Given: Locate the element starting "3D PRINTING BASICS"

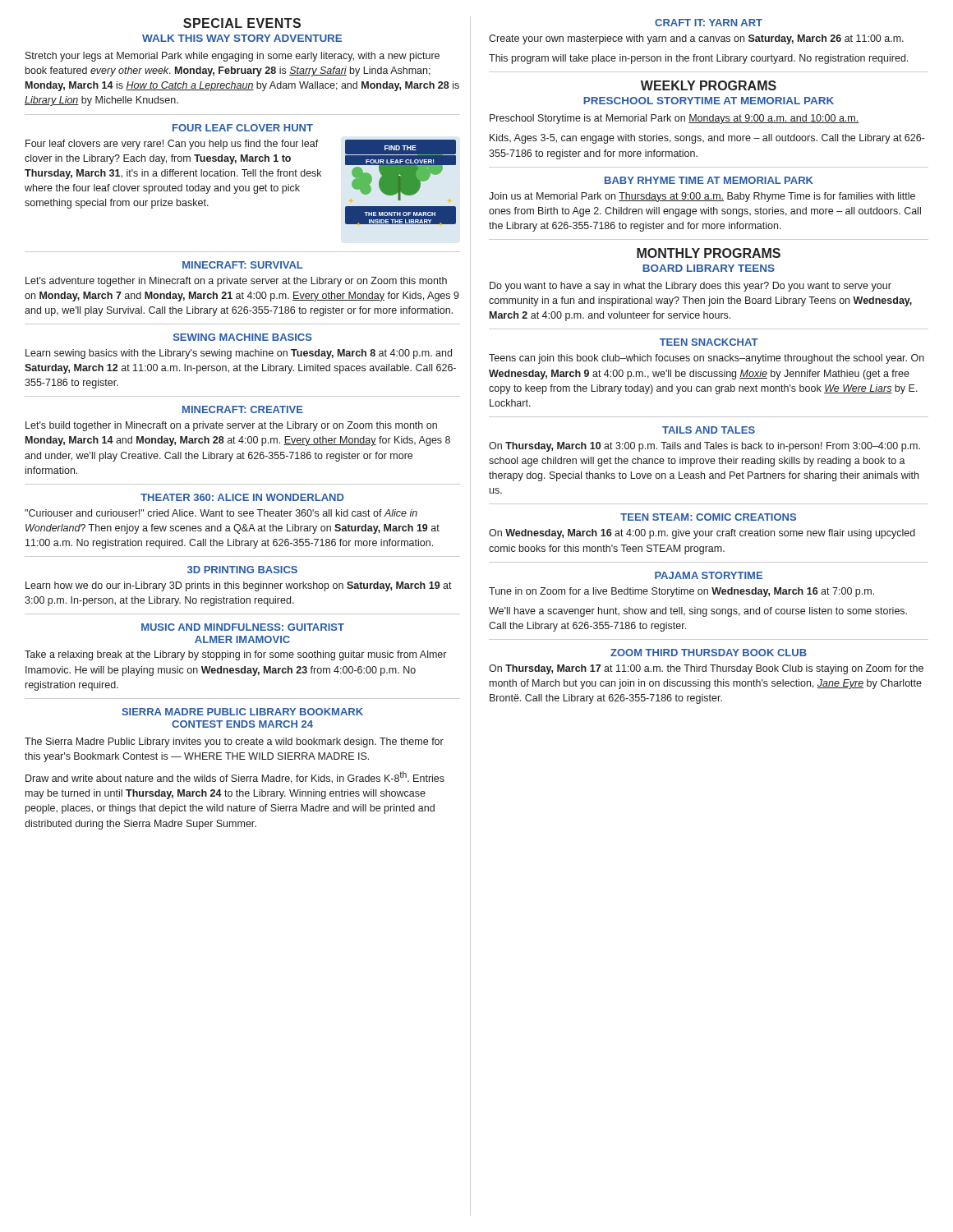Looking at the screenshot, I should pos(242,570).
